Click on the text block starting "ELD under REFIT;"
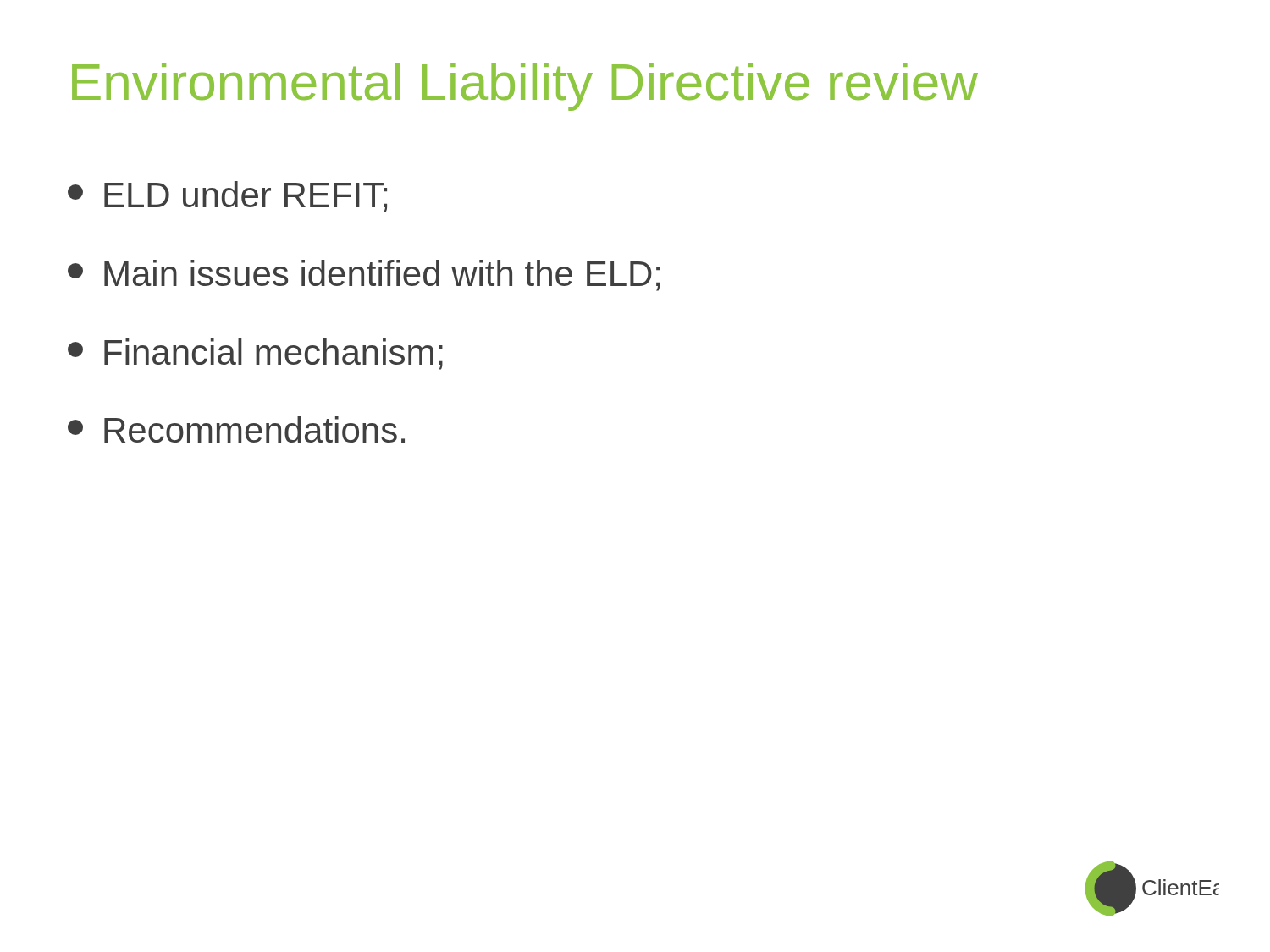The image size is (1270, 952). (x=229, y=196)
